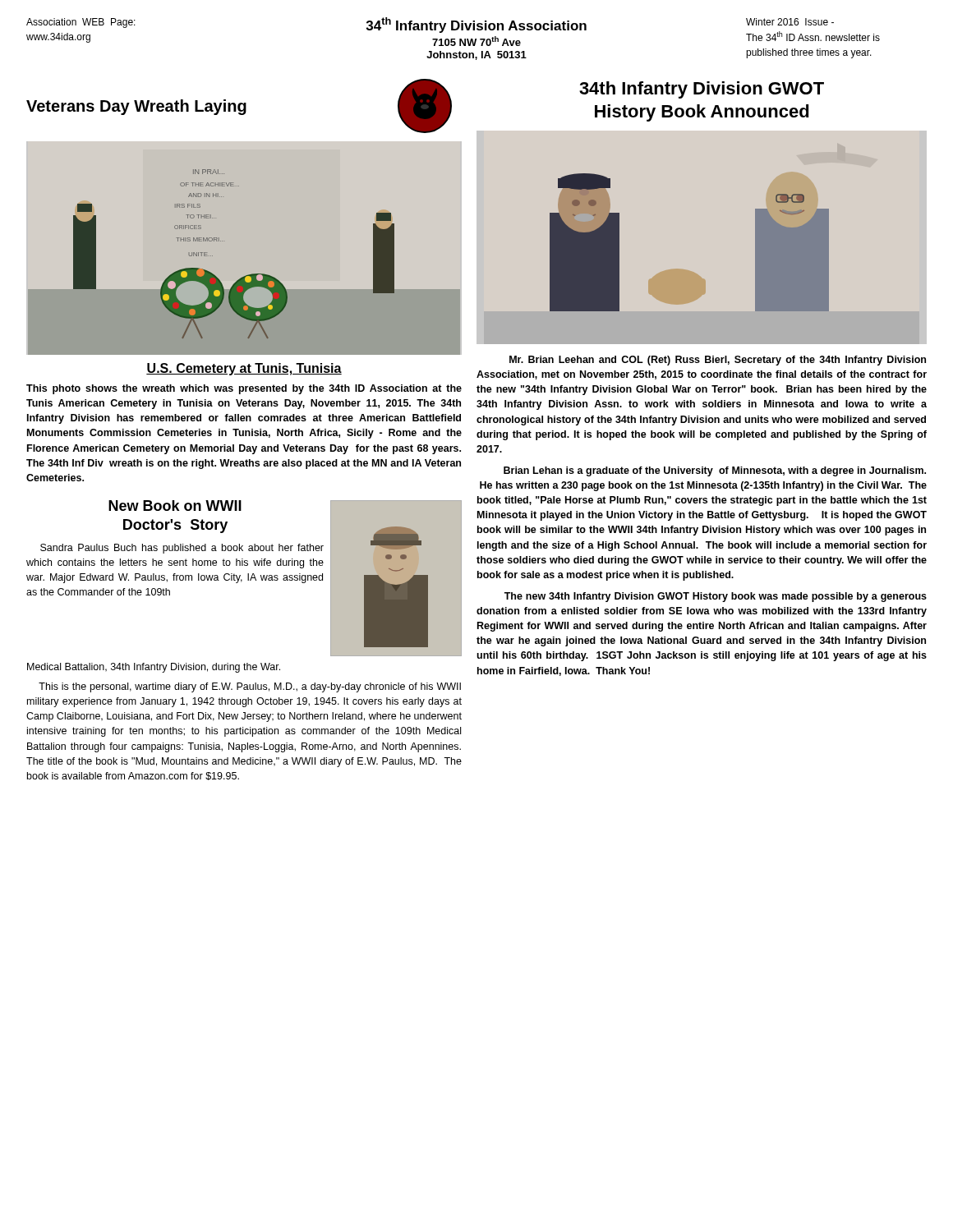Select the text block that says "Mr. Brian Leehan and COL (Ret) Russ Bierl,"
Image resolution: width=953 pixels, height=1232 pixels.
(x=702, y=404)
